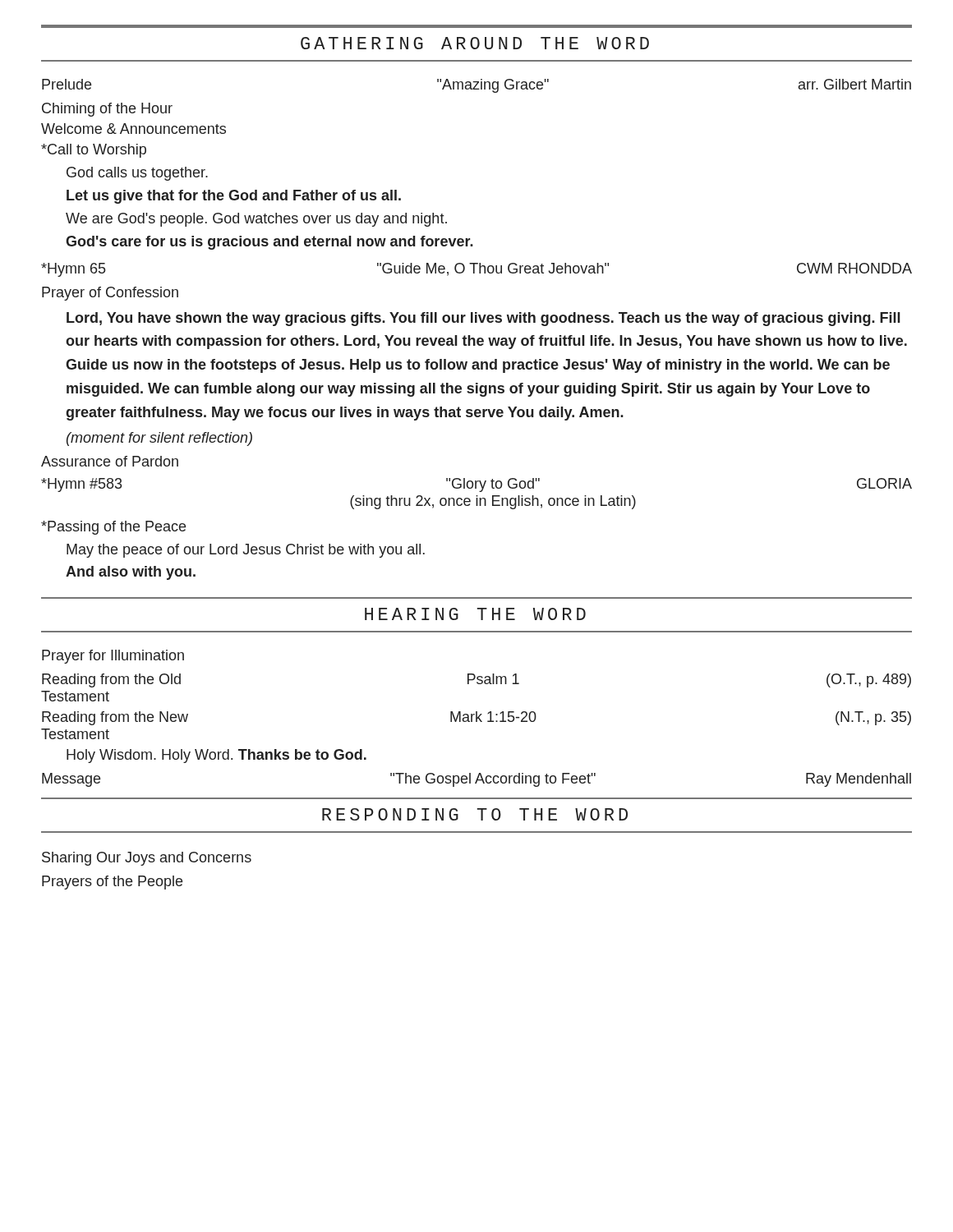The height and width of the screenshot is (1232, 953).
Task: Where does it say "Prayer of Confession"?
Action: click(110, 292)
